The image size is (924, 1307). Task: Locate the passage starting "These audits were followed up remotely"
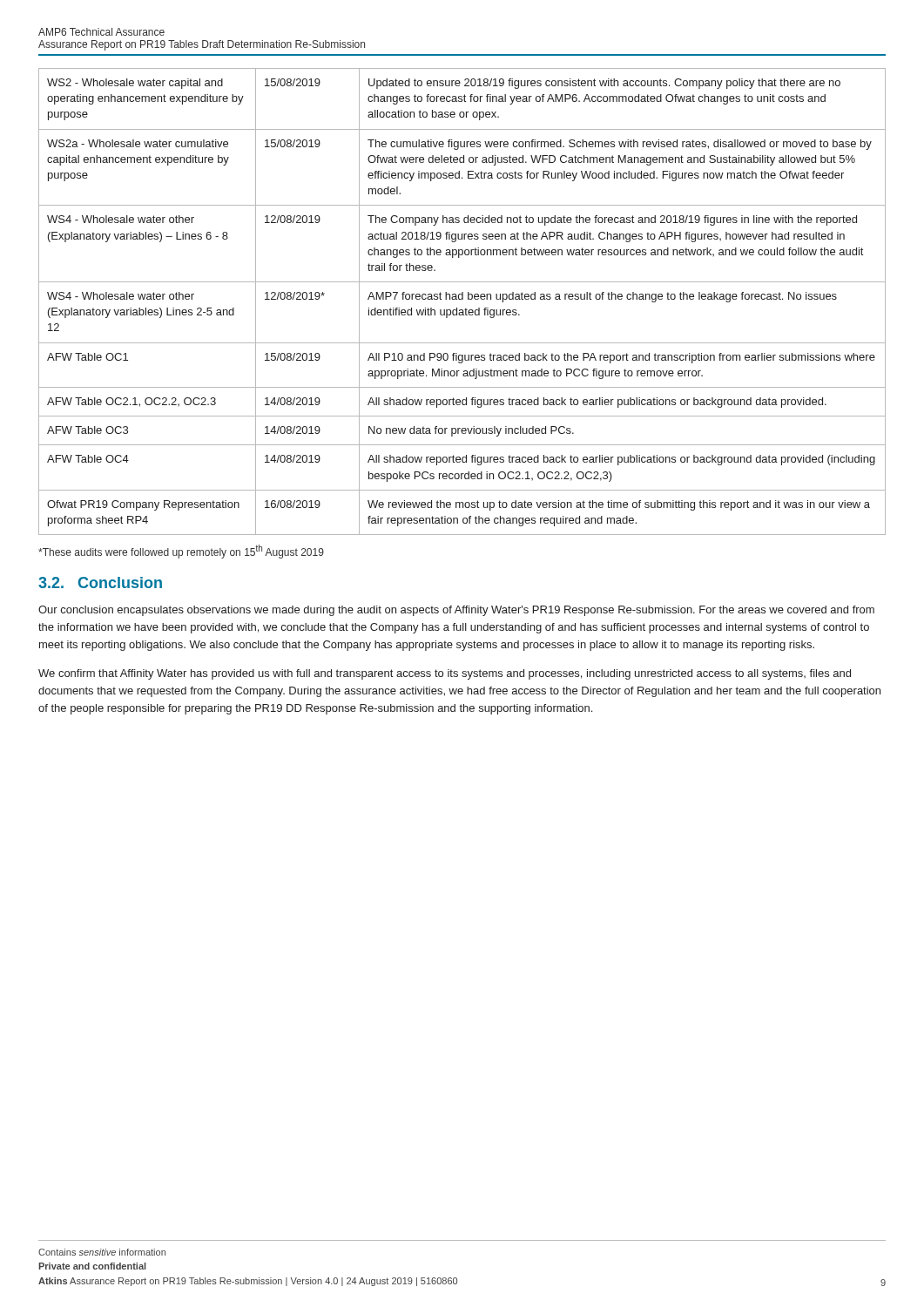pos(181,551)
